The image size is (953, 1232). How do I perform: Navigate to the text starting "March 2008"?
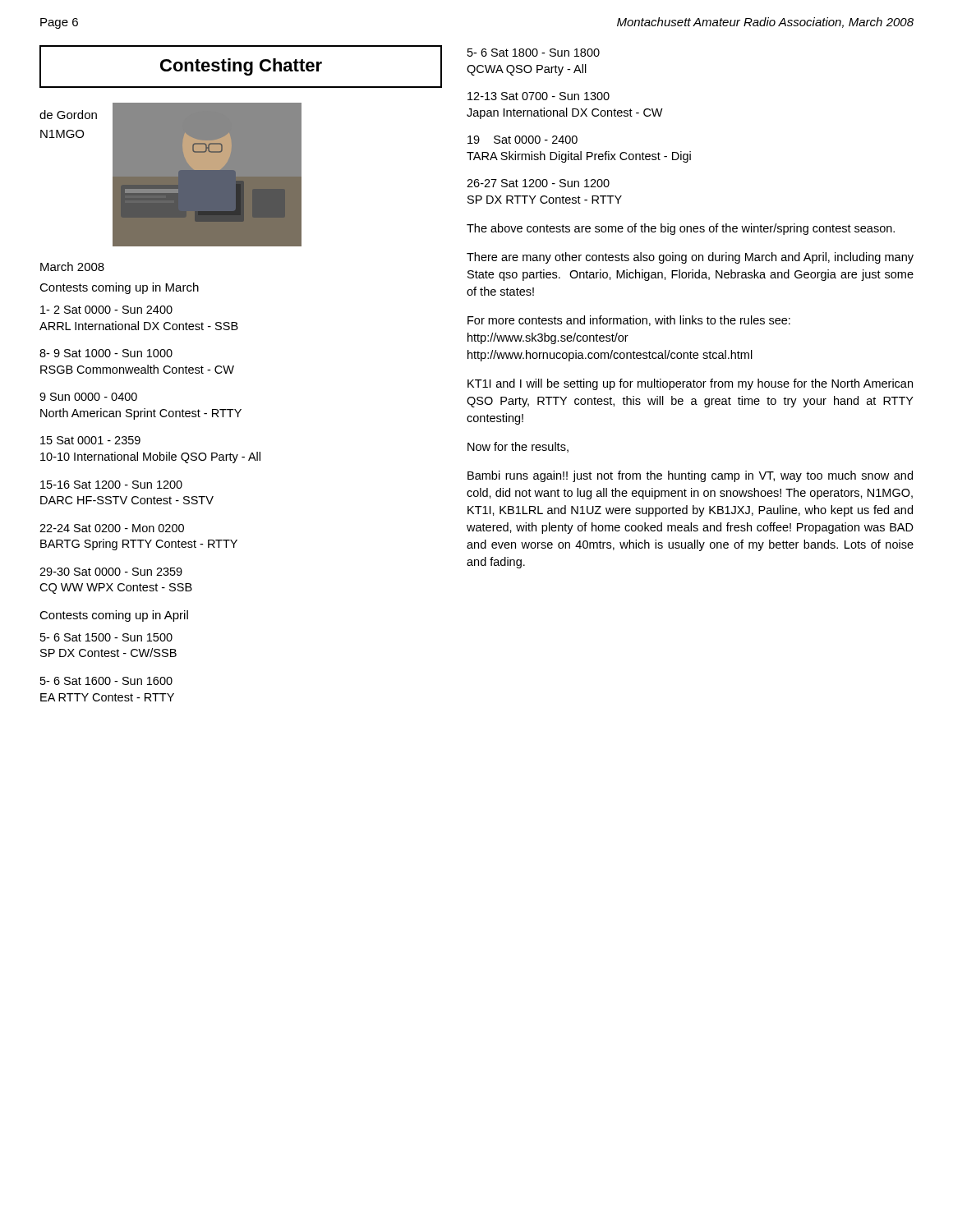point(72,267)
